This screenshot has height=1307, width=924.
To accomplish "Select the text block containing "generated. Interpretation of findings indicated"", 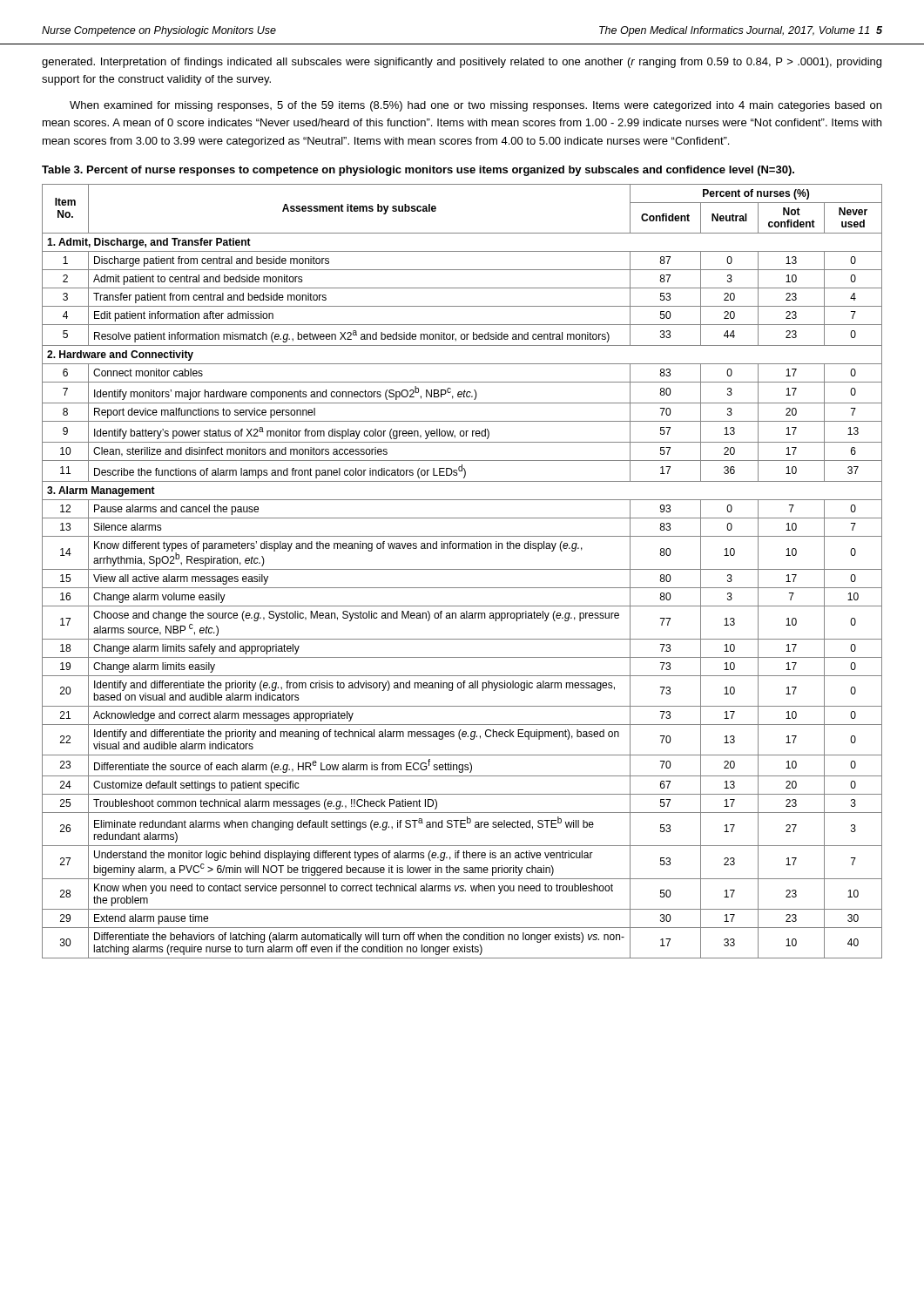I will 462,70.
